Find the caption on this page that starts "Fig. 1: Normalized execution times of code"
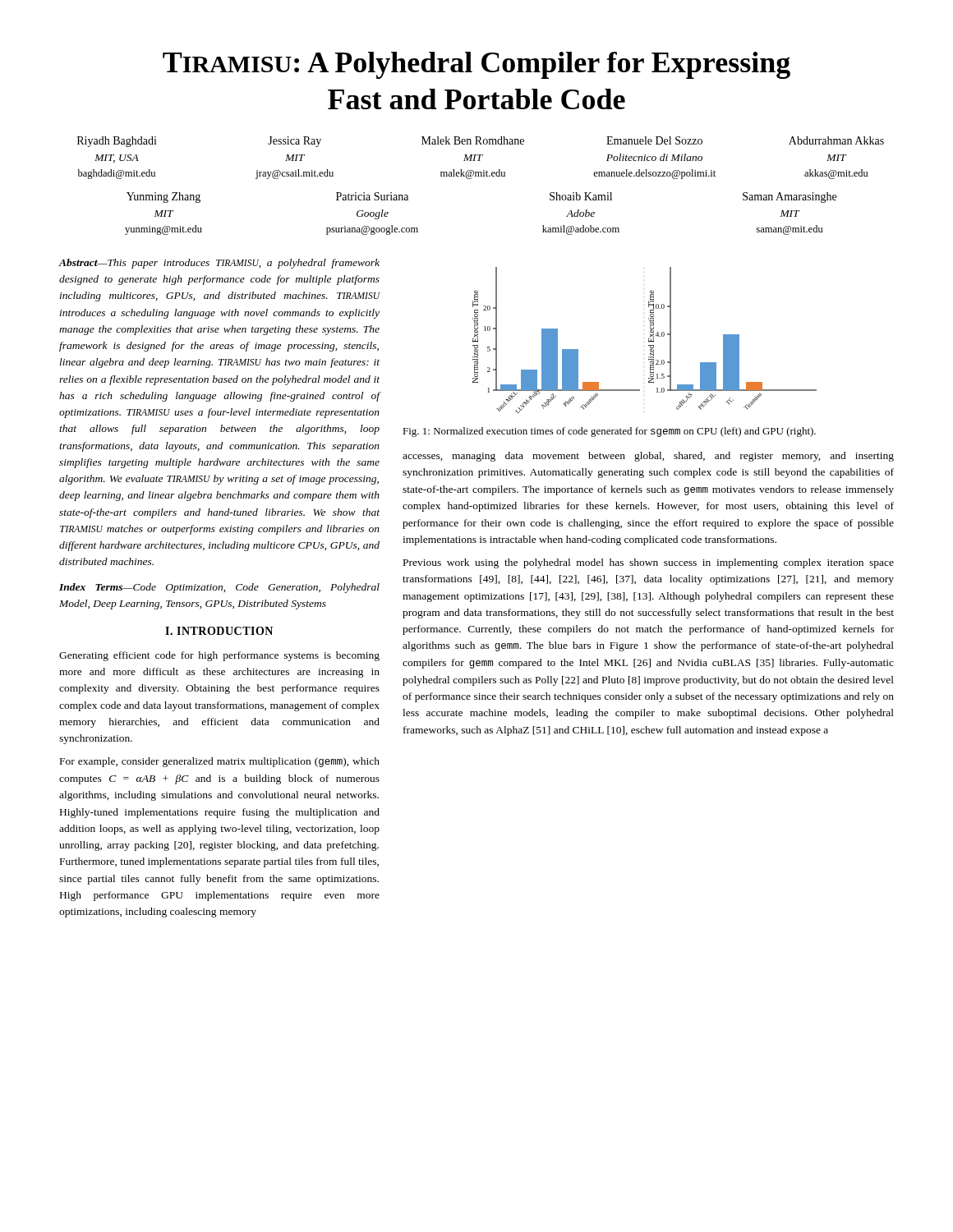 pyautogui.click(x=609, y=431)
